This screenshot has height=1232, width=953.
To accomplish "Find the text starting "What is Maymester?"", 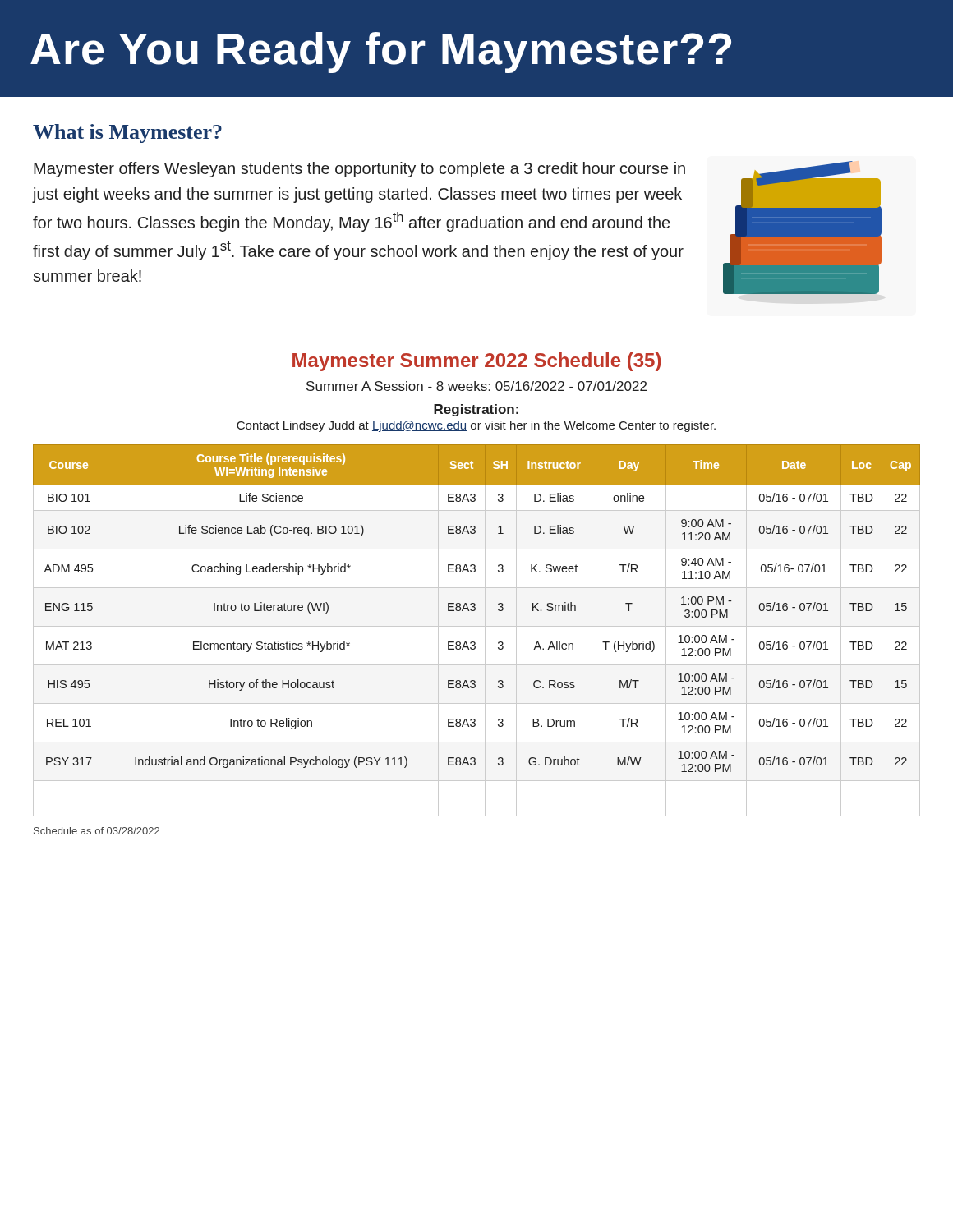I will click(x=128, y=132).
